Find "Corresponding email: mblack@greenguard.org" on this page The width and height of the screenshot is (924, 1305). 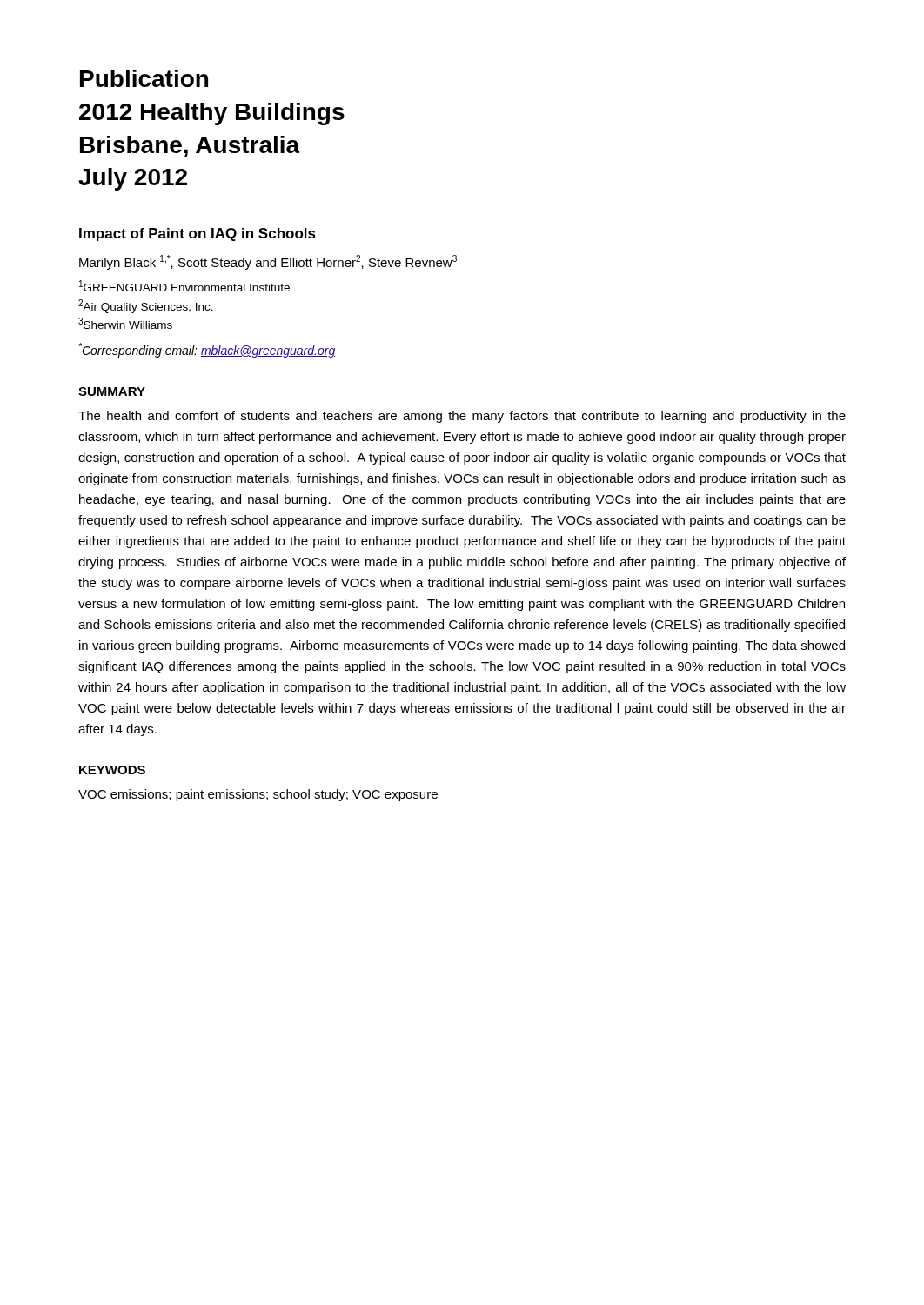(207, 351)
